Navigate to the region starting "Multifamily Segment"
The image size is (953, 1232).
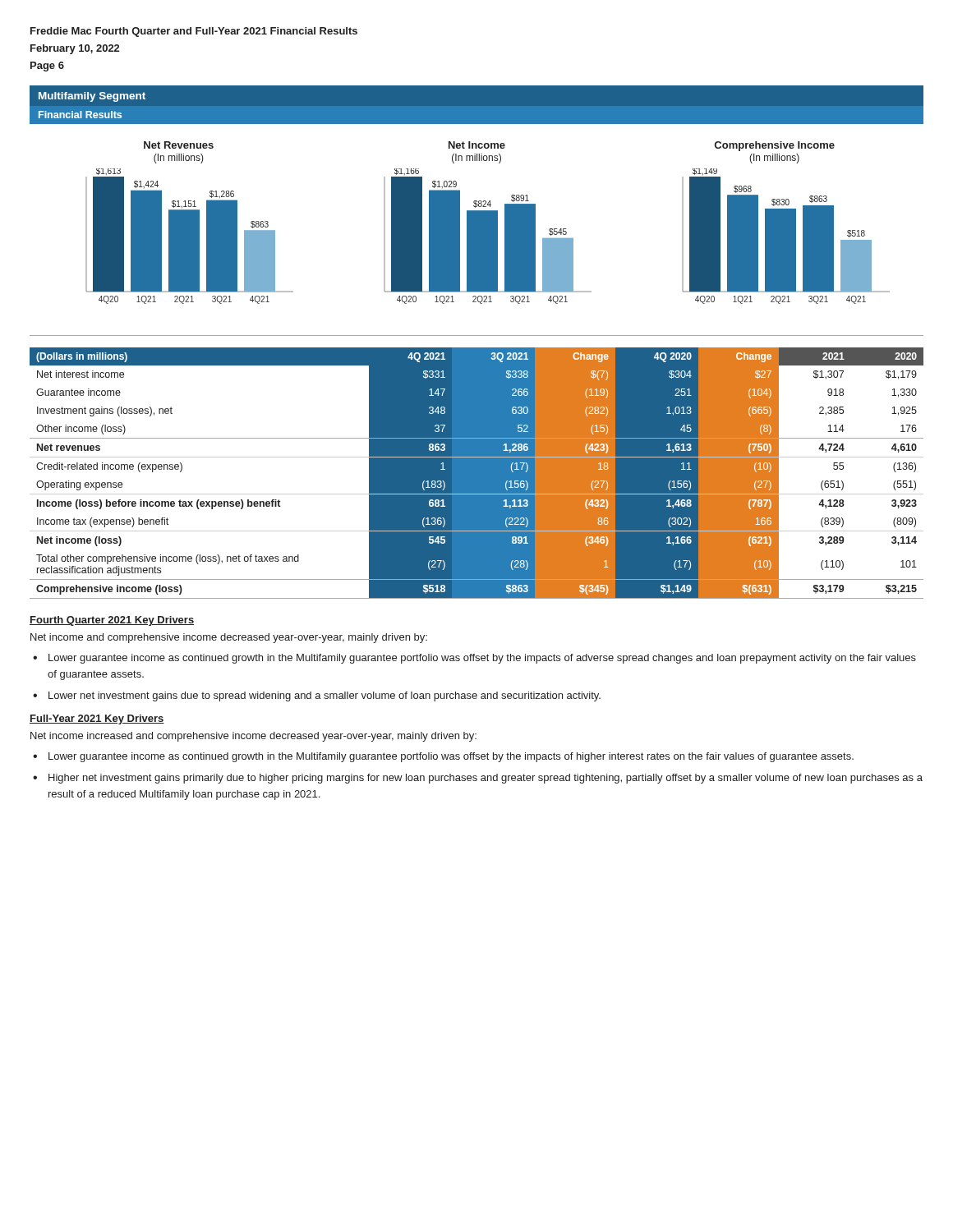point(92,96)
